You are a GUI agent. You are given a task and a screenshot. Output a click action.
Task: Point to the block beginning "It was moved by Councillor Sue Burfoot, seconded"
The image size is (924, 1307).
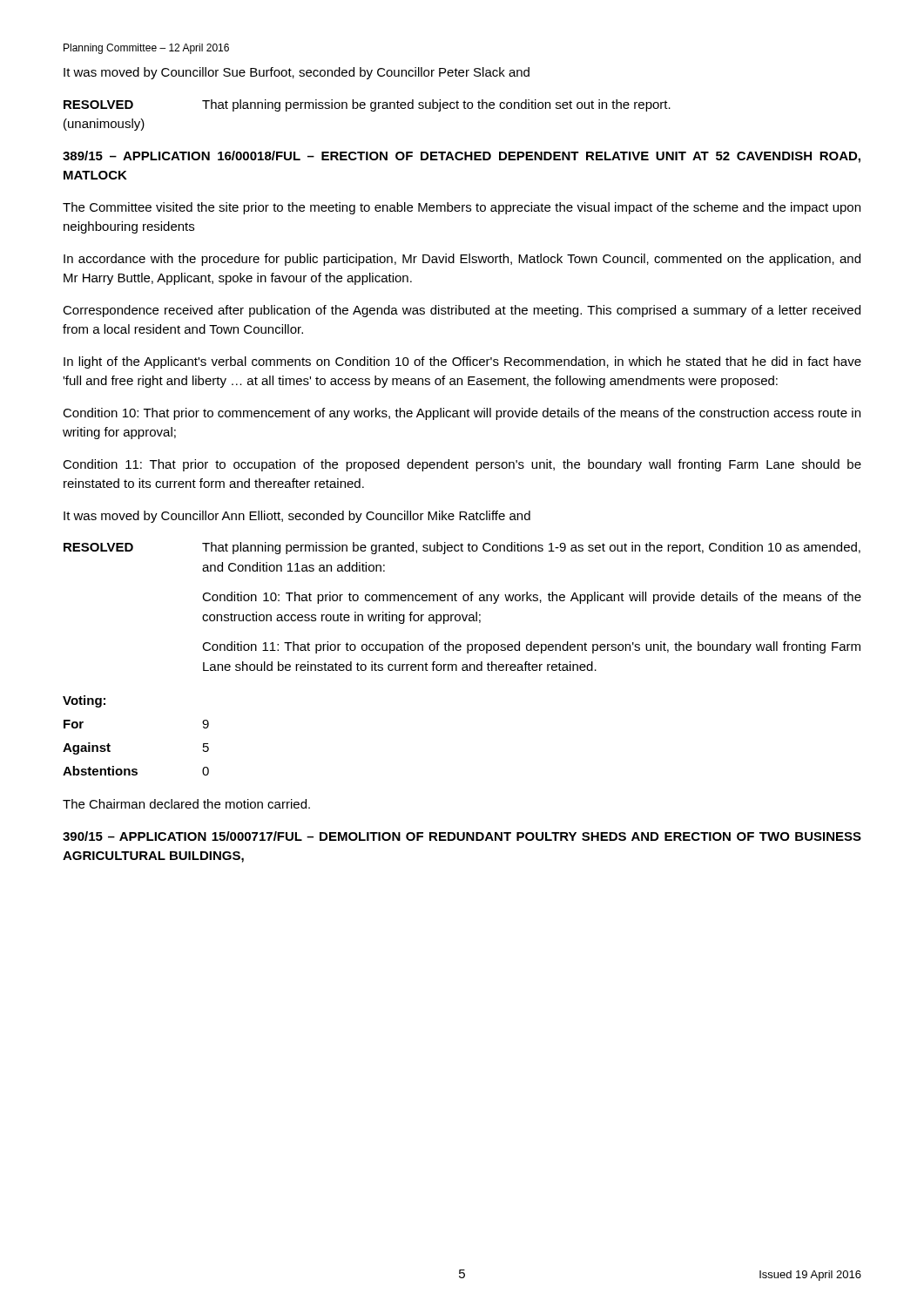pyautogui.click(x=297, y=72)
